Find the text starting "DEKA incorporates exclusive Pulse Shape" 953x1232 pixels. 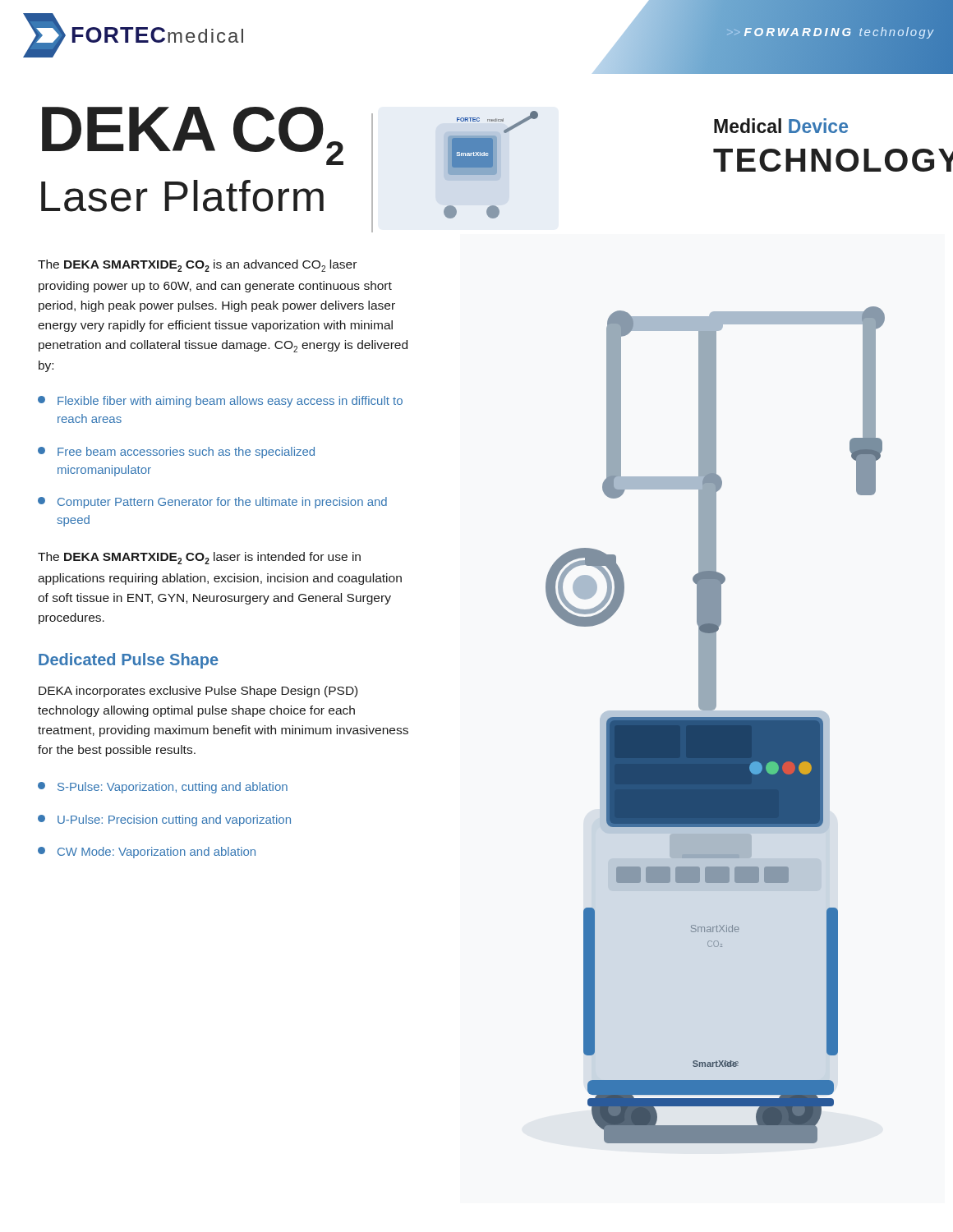[x=223, y=720]
